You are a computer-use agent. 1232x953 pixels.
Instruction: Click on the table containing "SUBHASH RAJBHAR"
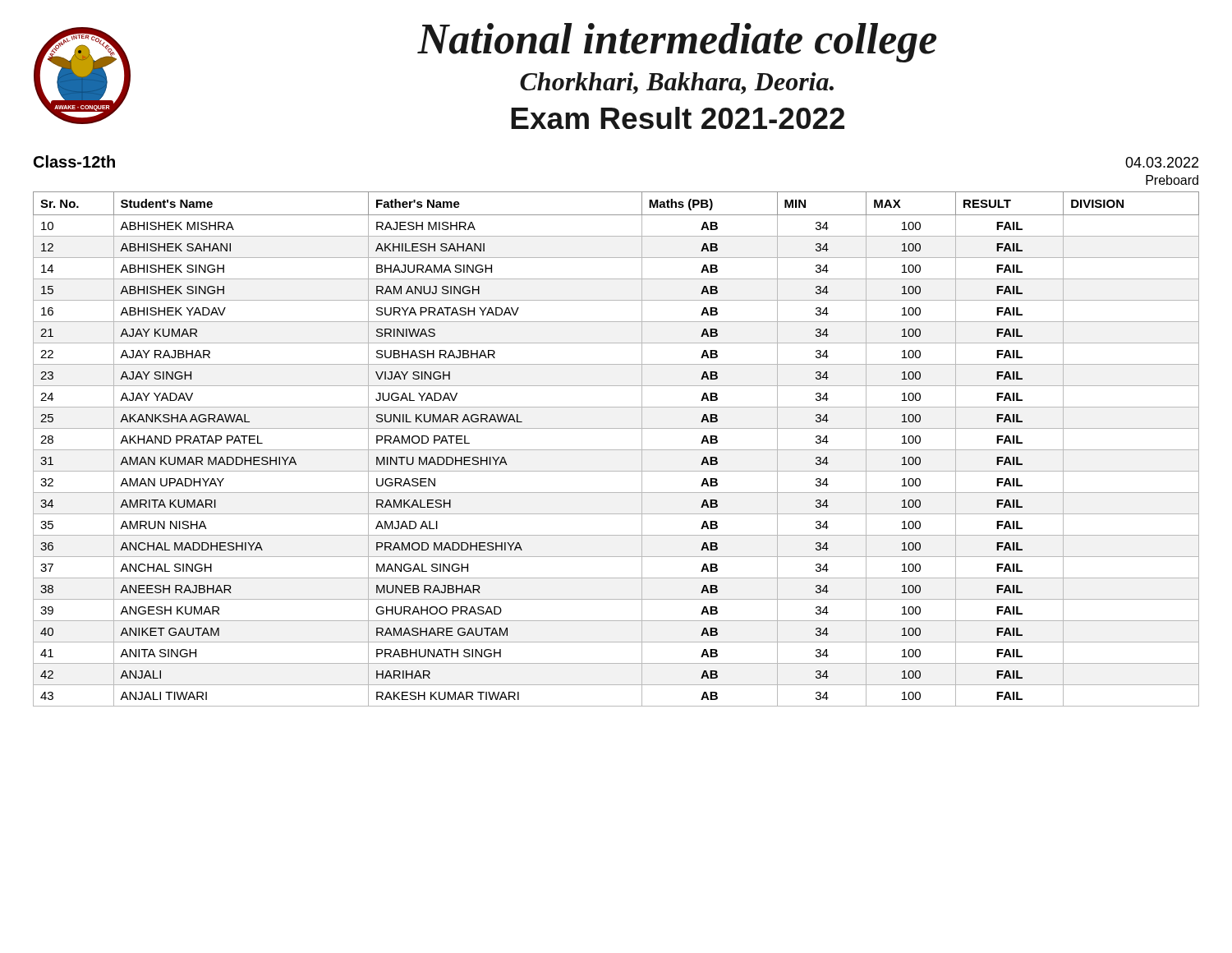[x=616, y=449]
